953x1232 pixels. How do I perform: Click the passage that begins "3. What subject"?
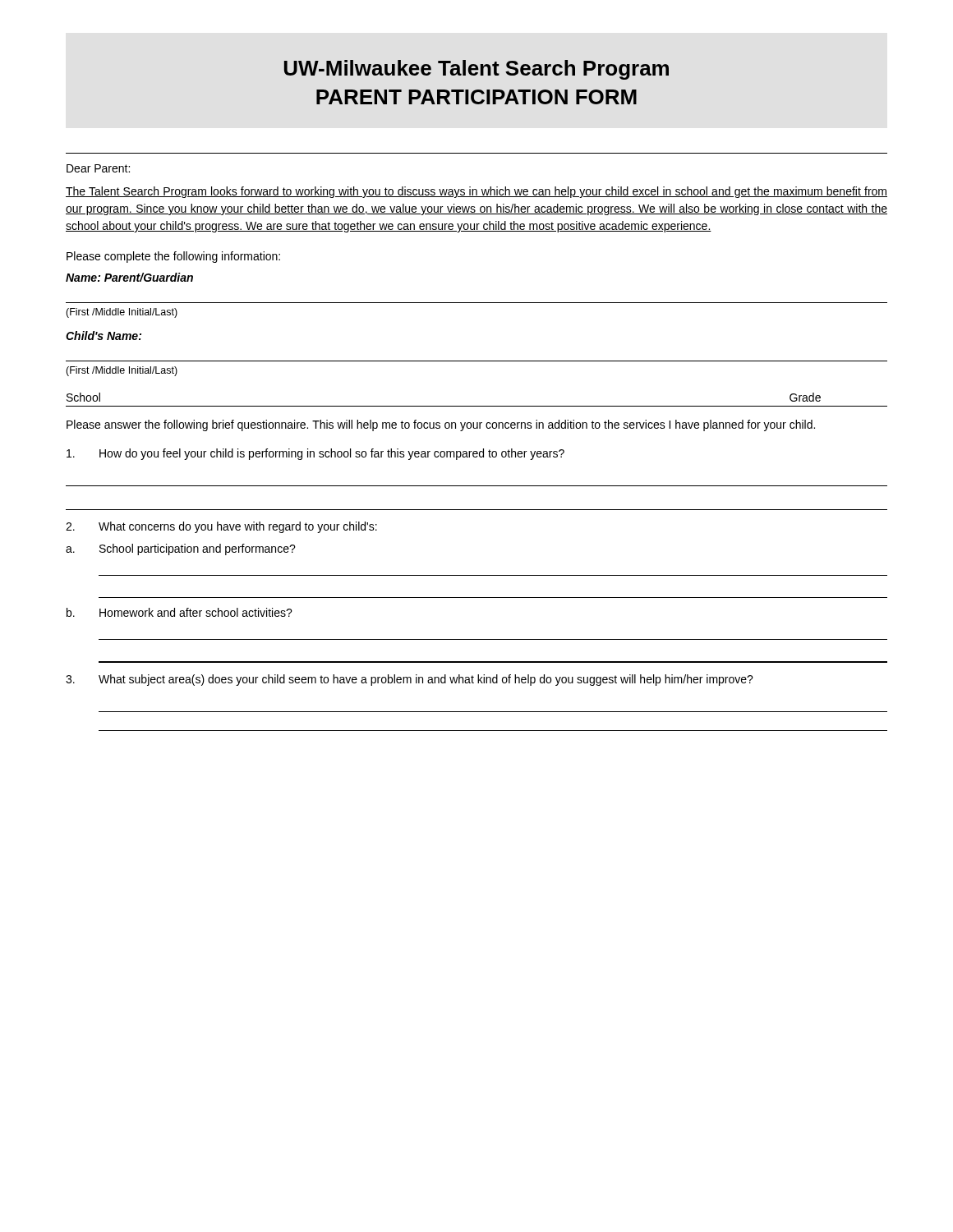(476, 703)
